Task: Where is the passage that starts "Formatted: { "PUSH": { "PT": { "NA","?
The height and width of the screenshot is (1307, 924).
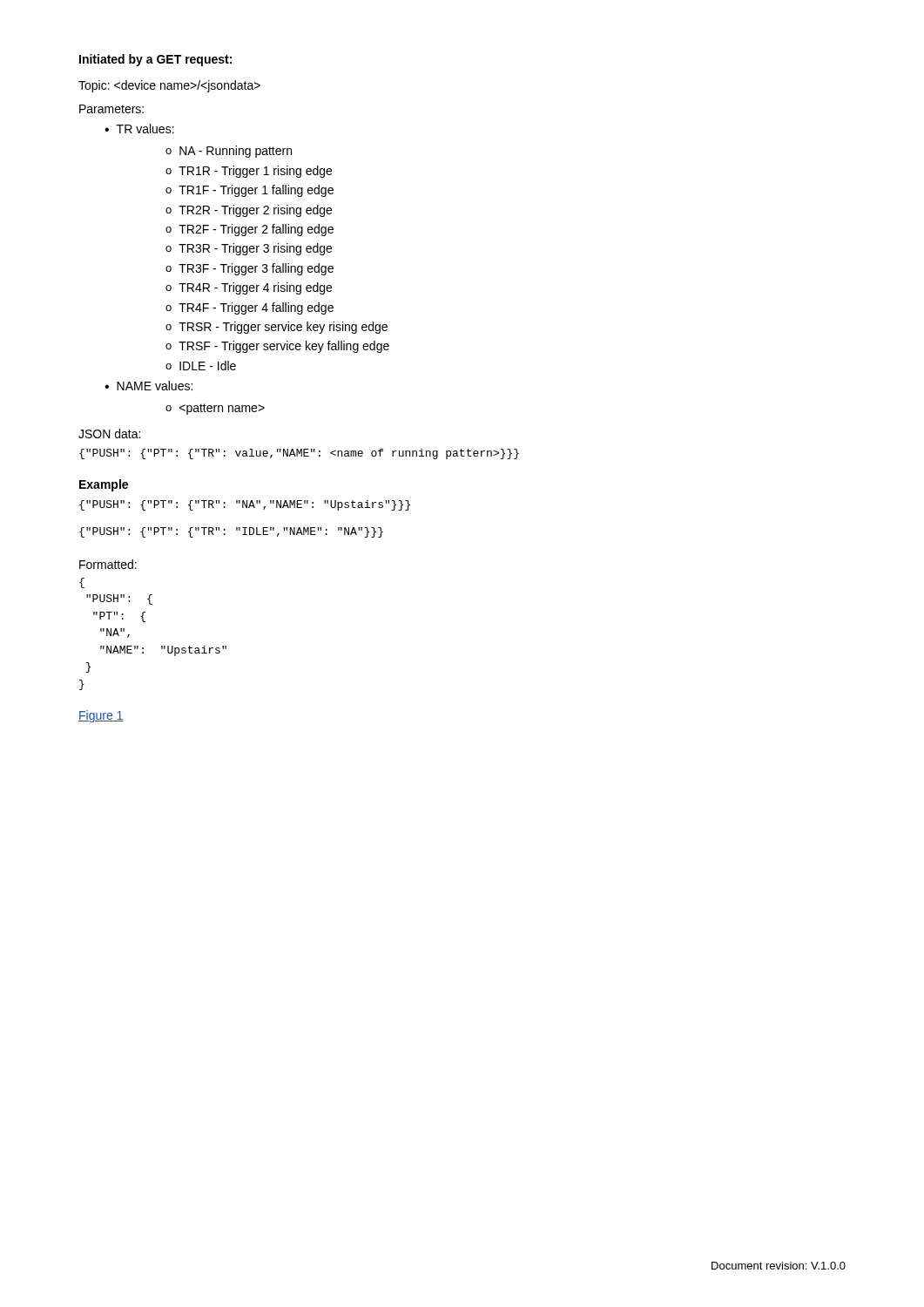Action: (x=153, y=625)
